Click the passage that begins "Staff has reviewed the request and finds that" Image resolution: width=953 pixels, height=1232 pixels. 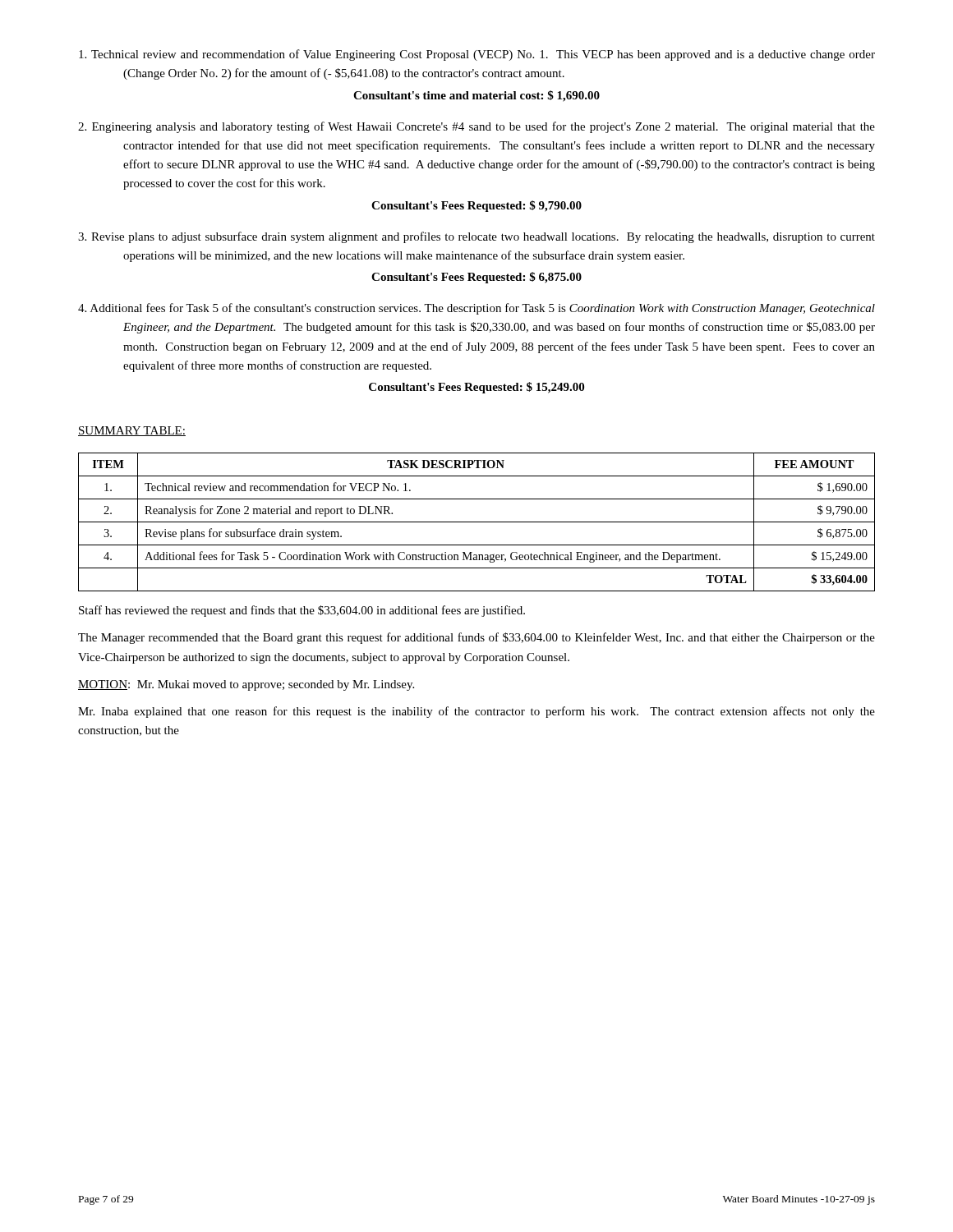[302, 610]
